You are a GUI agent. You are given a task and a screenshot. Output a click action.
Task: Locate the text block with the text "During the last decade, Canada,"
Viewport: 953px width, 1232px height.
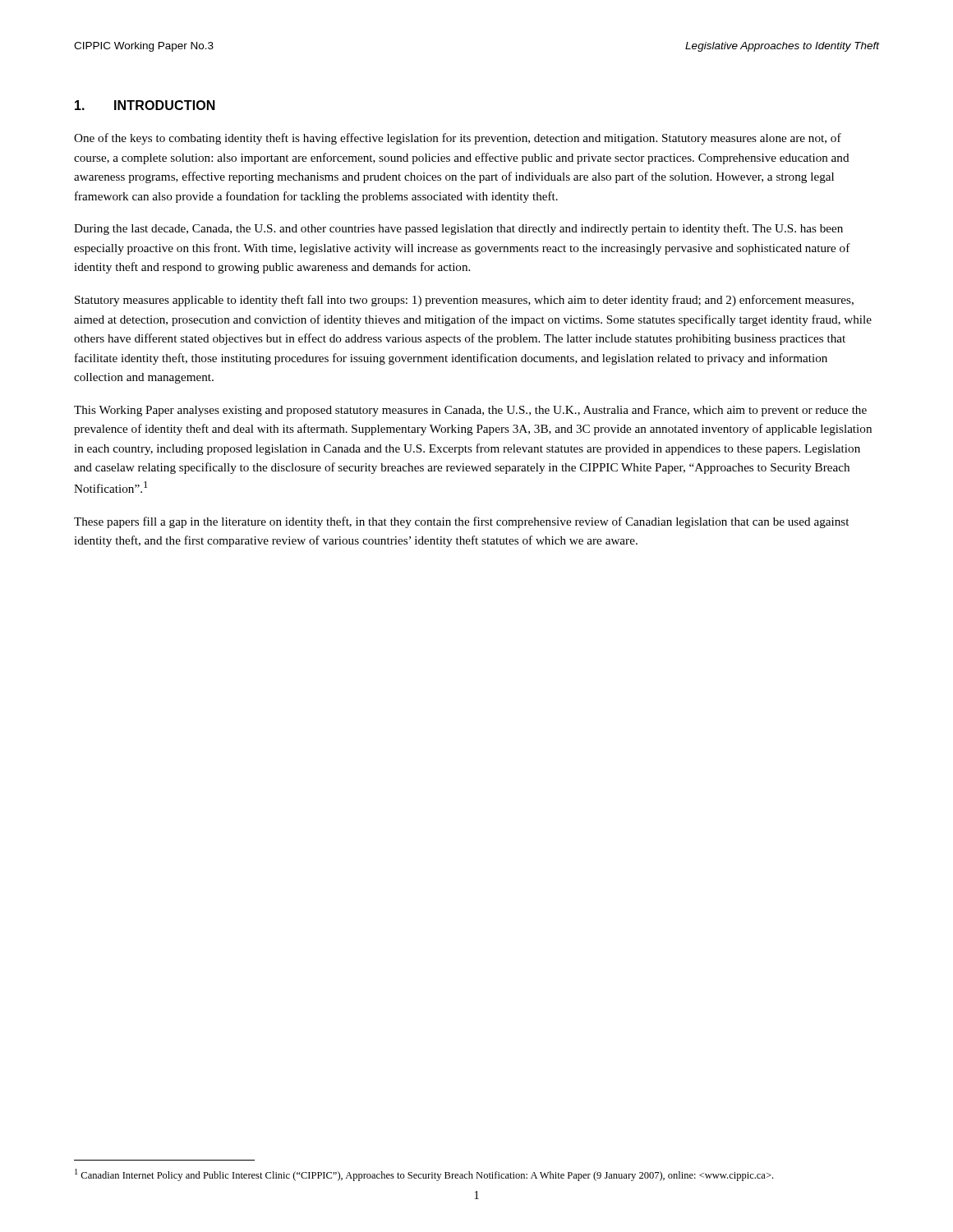pos(462,247)
